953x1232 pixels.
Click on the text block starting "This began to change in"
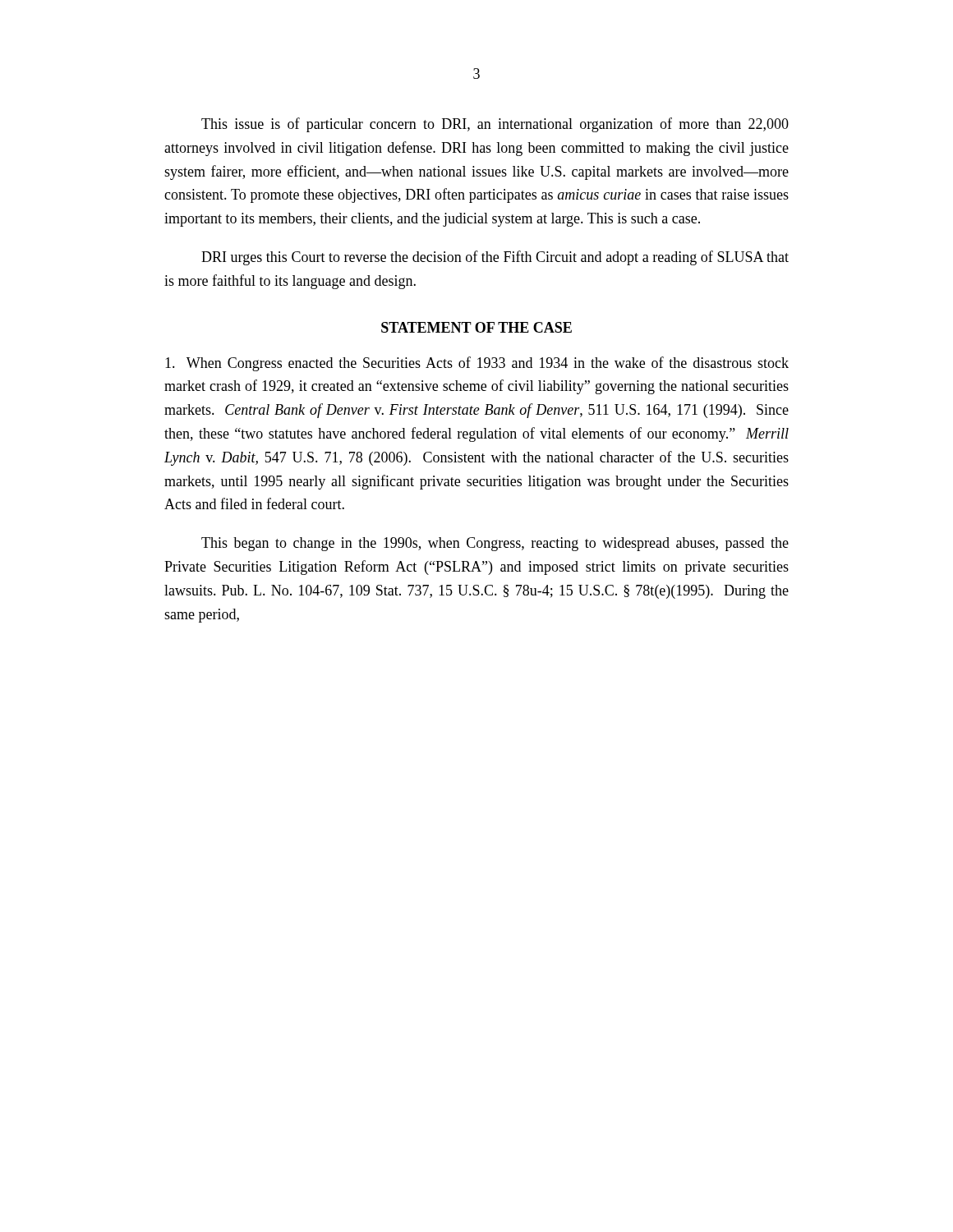(x=476, y=579)
